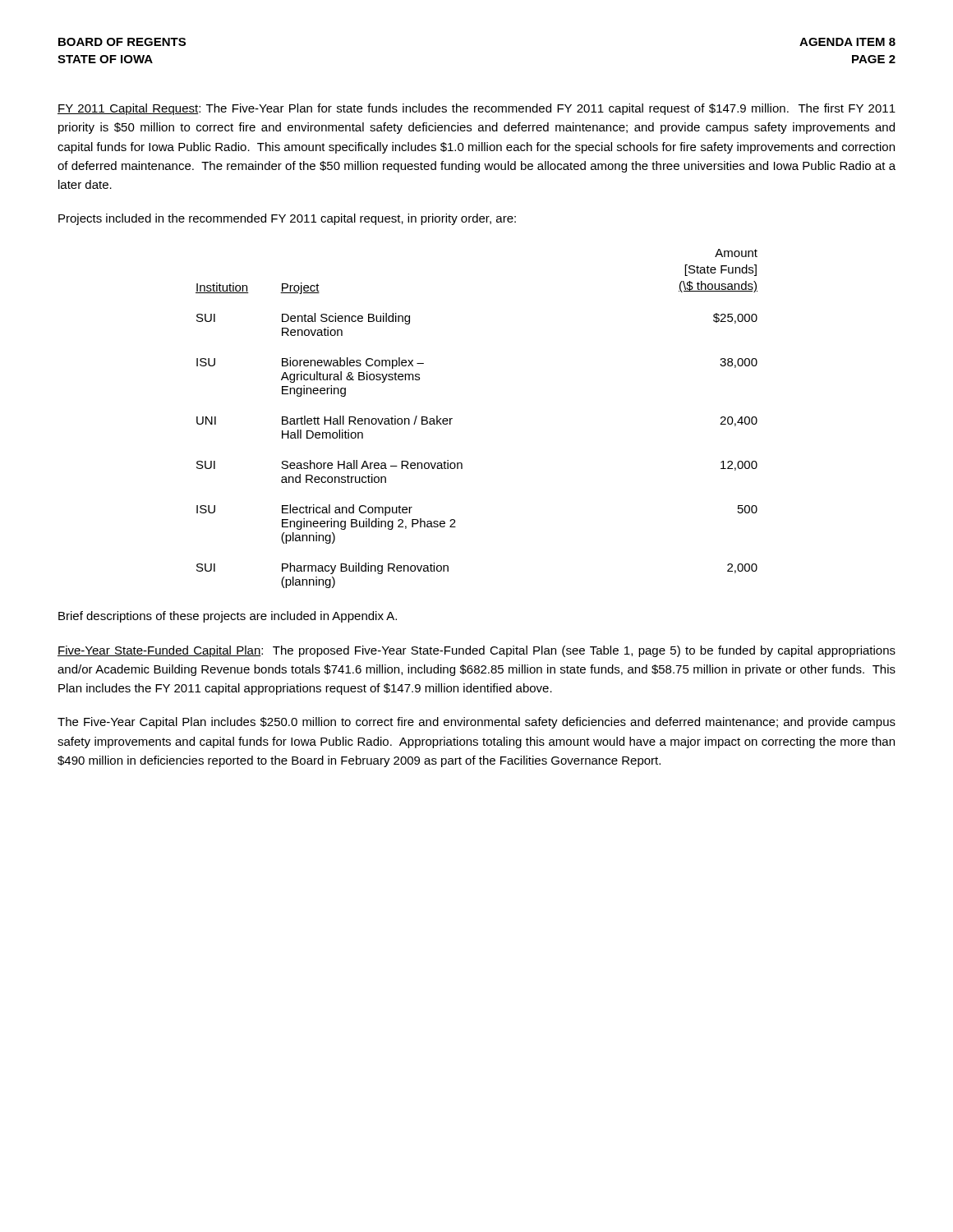
Task: Click the passage that begins "FY 2011 Capital Request: The"
Action: click(x=476, y=146)
